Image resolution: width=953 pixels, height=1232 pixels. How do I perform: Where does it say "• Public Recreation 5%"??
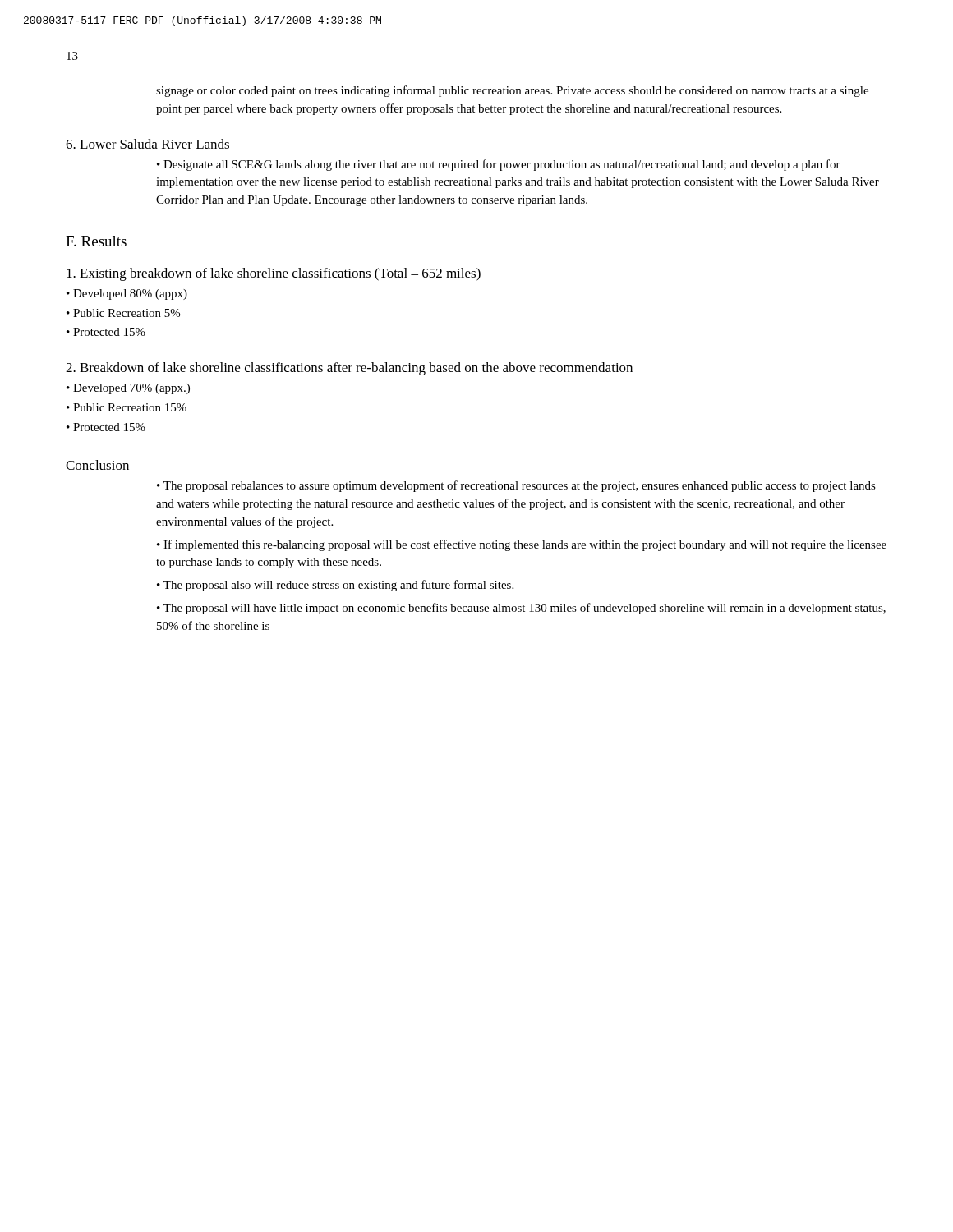click(123, 312)
